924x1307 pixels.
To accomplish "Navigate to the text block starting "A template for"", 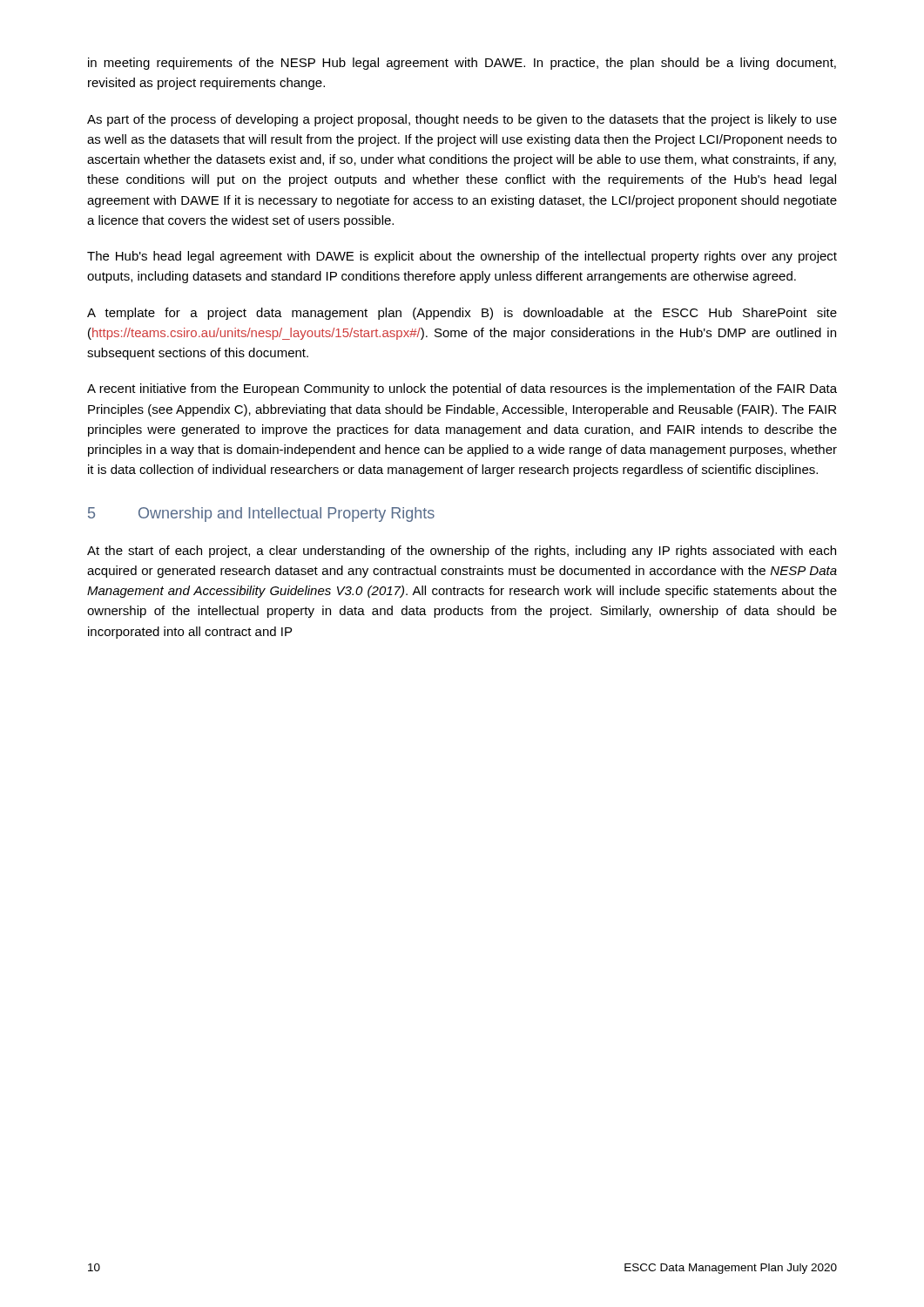I will tap(462, 332).
